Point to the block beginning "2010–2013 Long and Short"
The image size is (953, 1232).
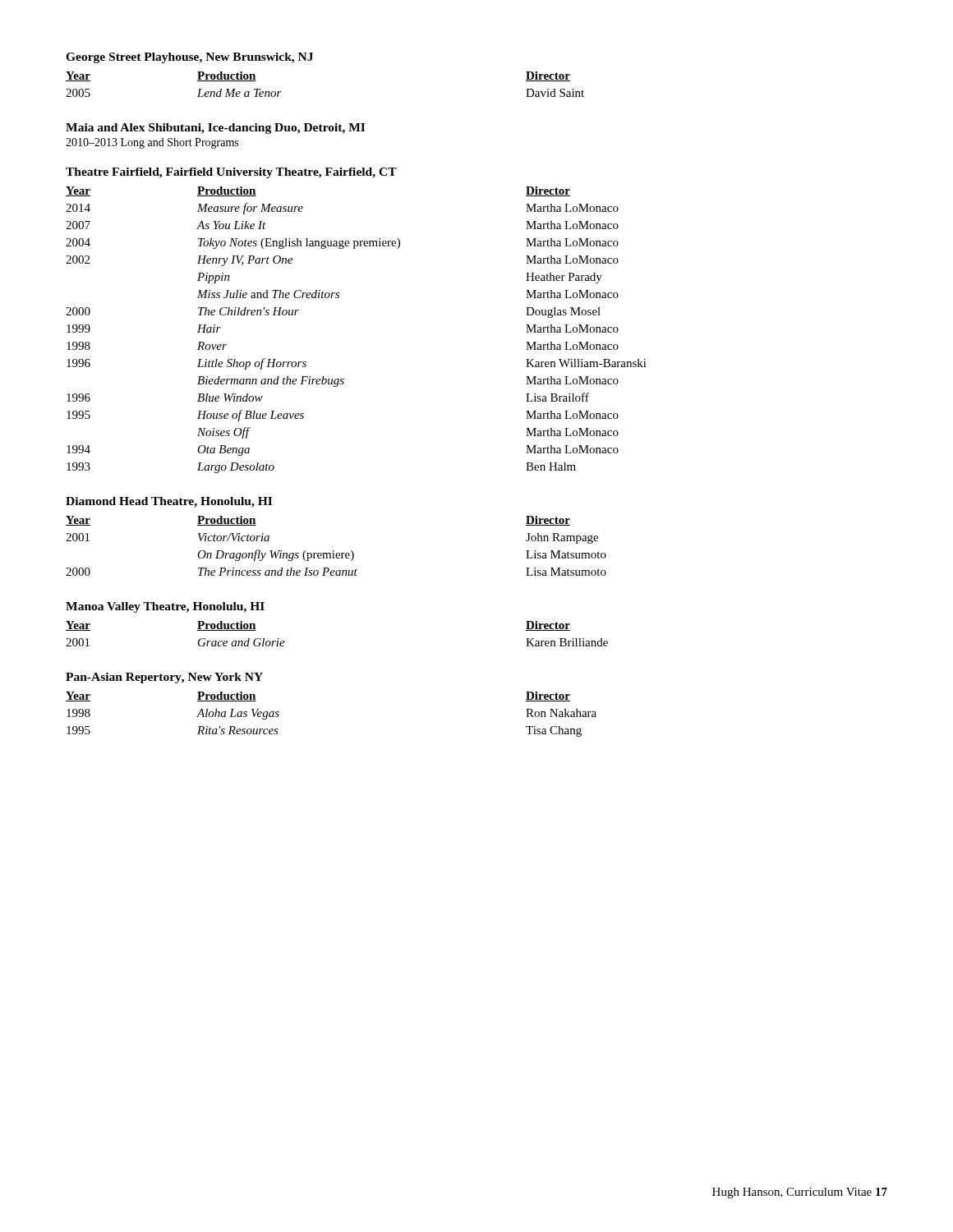coord(152,143)
